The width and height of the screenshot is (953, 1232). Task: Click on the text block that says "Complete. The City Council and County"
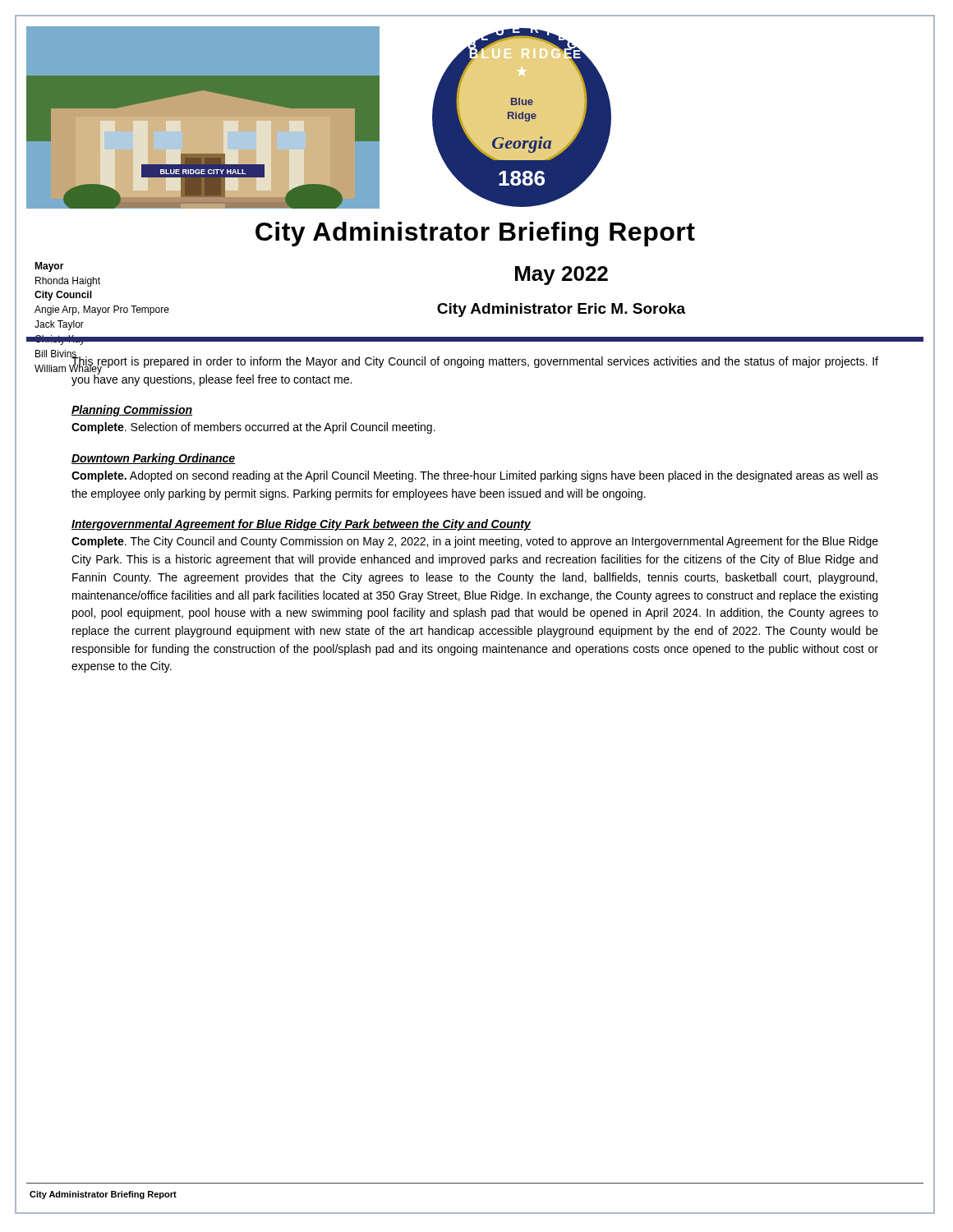pyautogui.click(x=475, y=604)
